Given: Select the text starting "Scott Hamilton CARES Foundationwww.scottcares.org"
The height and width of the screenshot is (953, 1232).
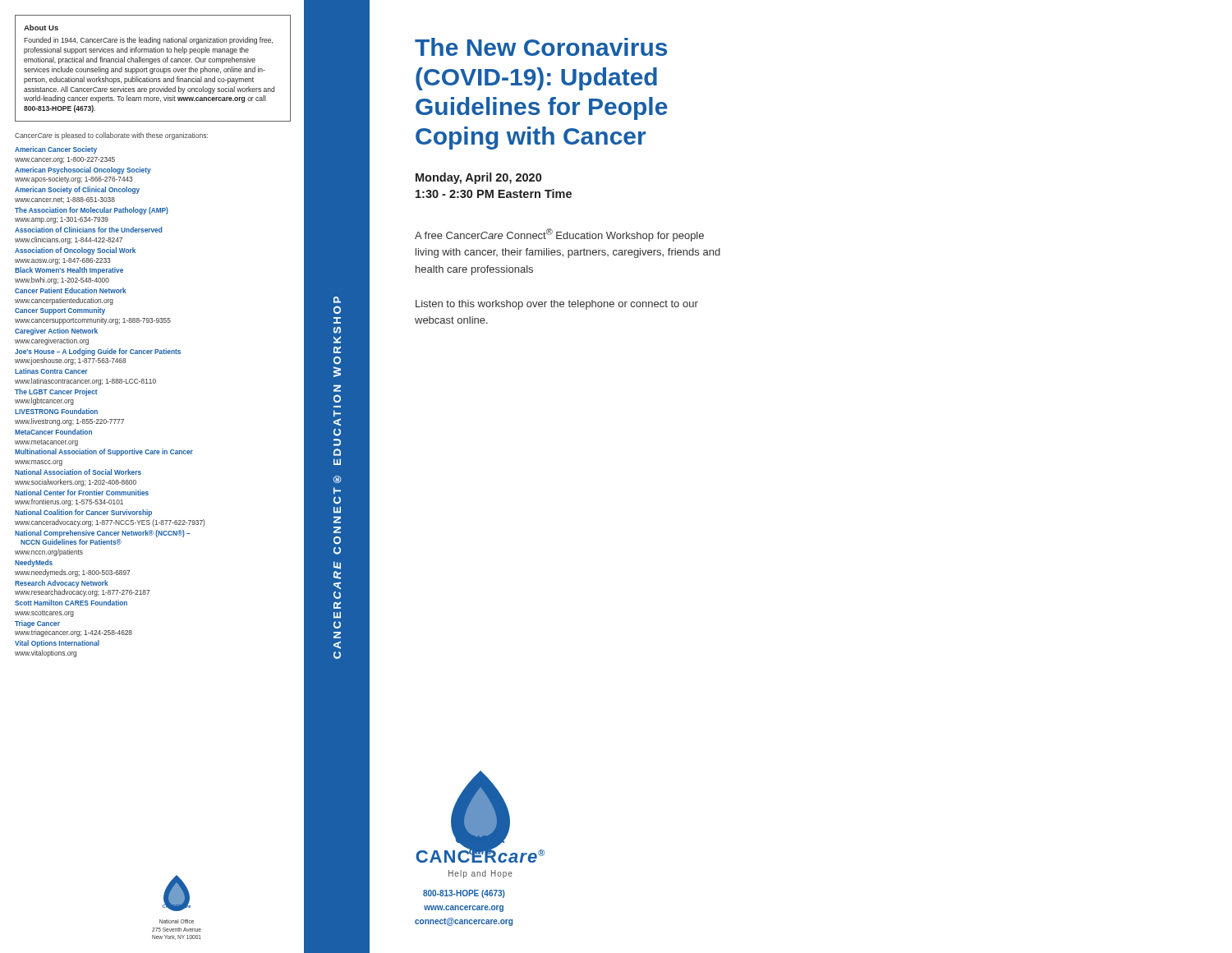Looking at the screenshot, I should click(71, 603).
